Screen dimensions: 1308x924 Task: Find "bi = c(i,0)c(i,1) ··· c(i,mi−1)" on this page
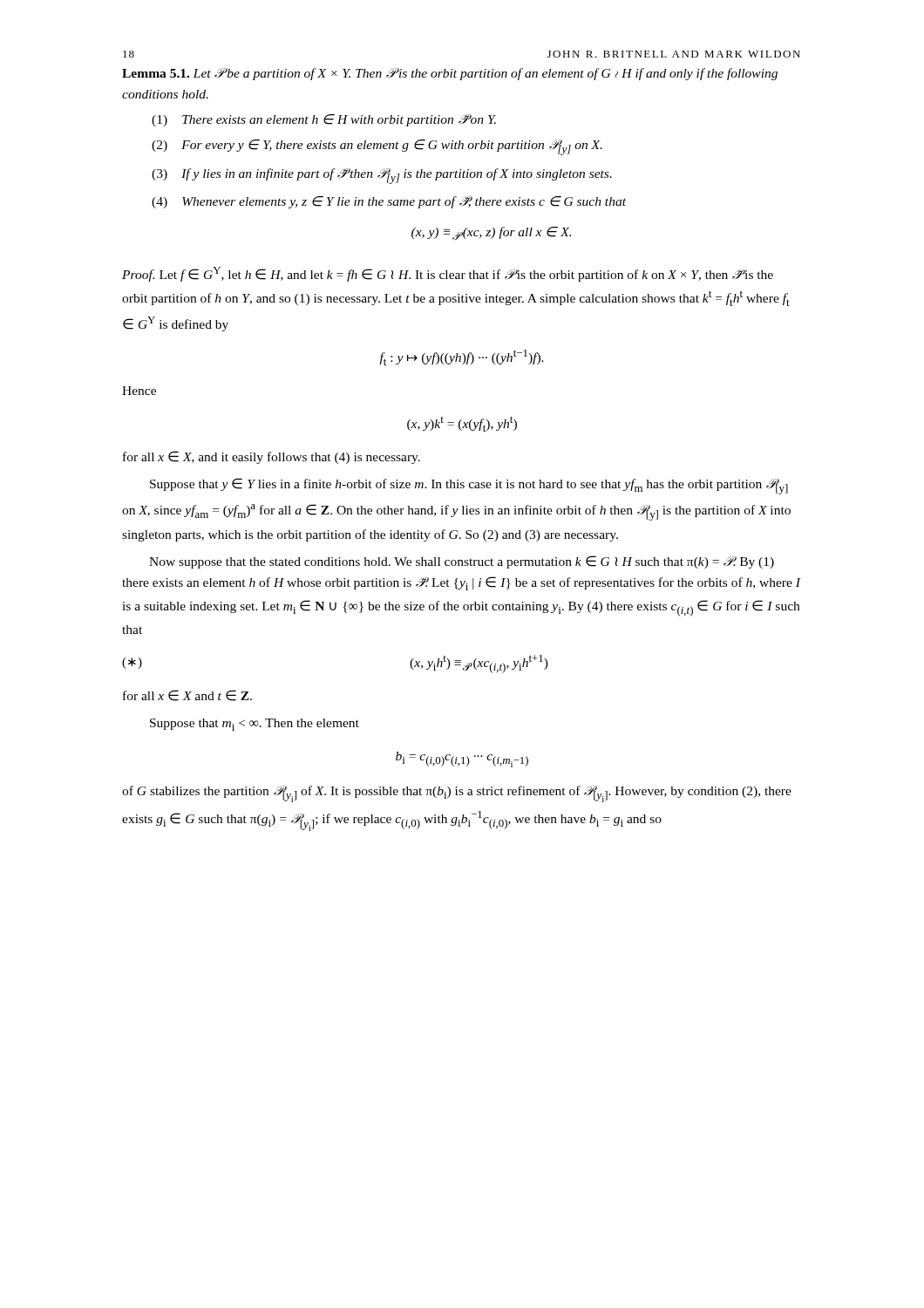tap(462, 758)
